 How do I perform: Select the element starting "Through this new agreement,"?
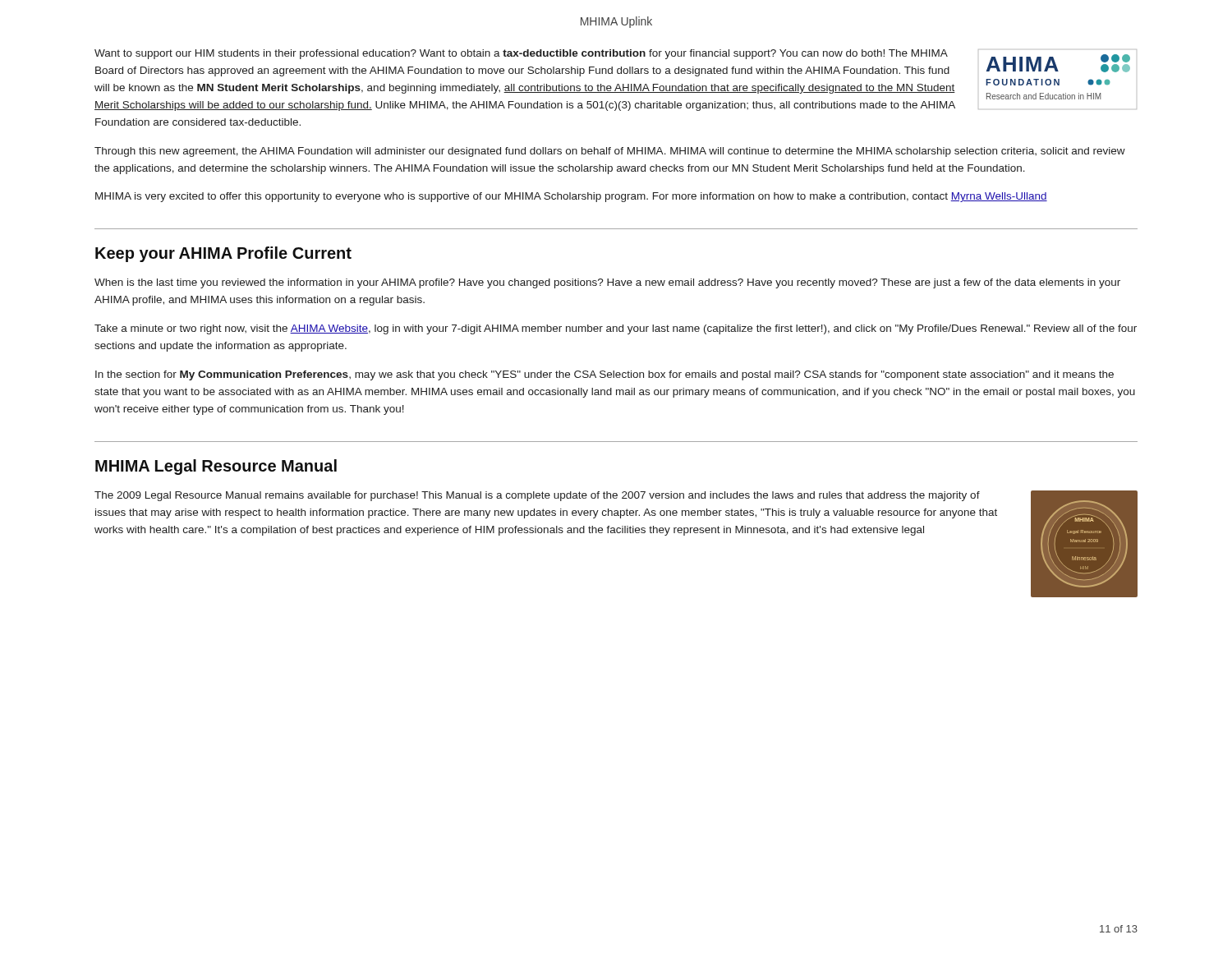pos(610,159)
